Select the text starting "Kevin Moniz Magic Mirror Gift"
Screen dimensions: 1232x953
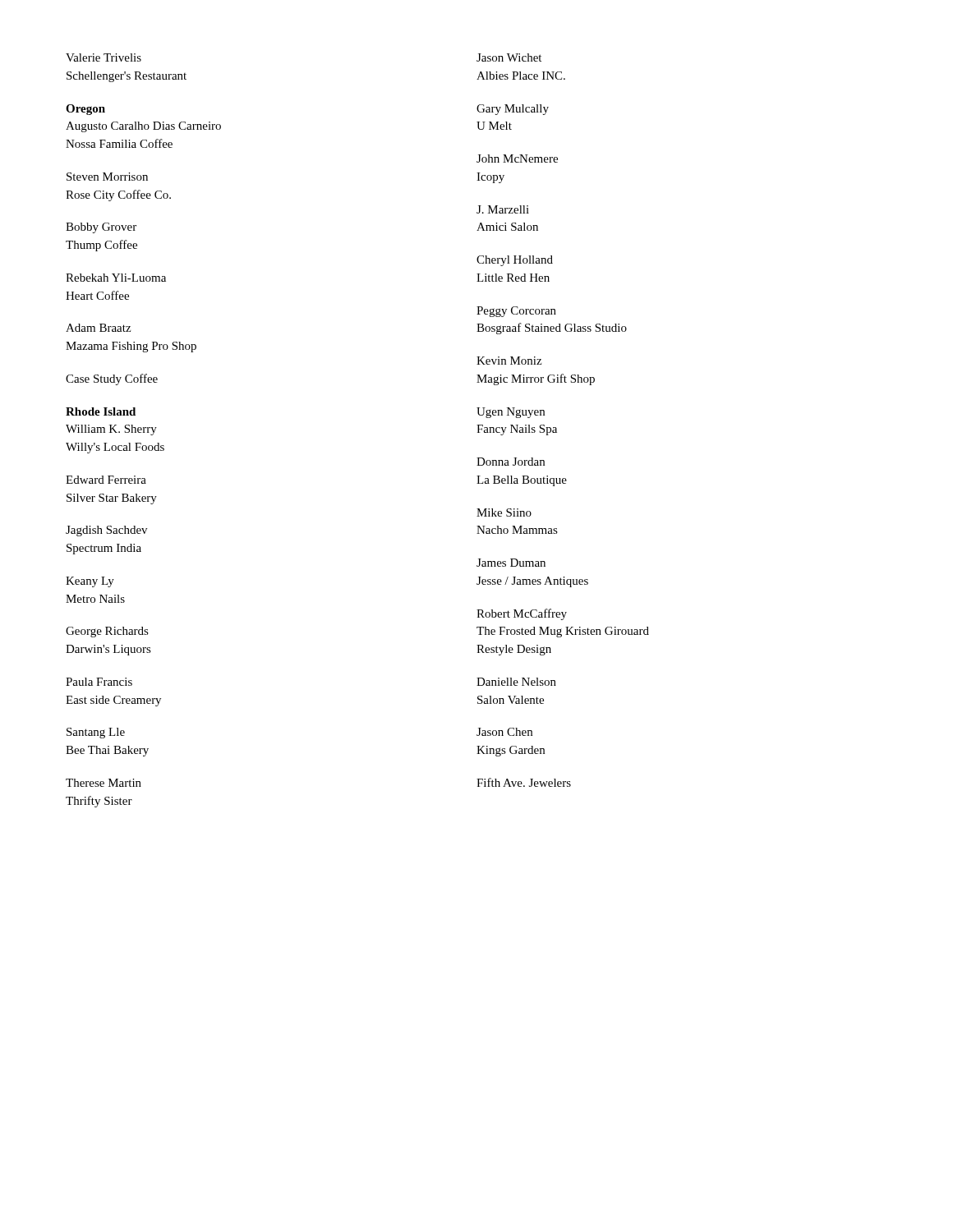point(509,361)
